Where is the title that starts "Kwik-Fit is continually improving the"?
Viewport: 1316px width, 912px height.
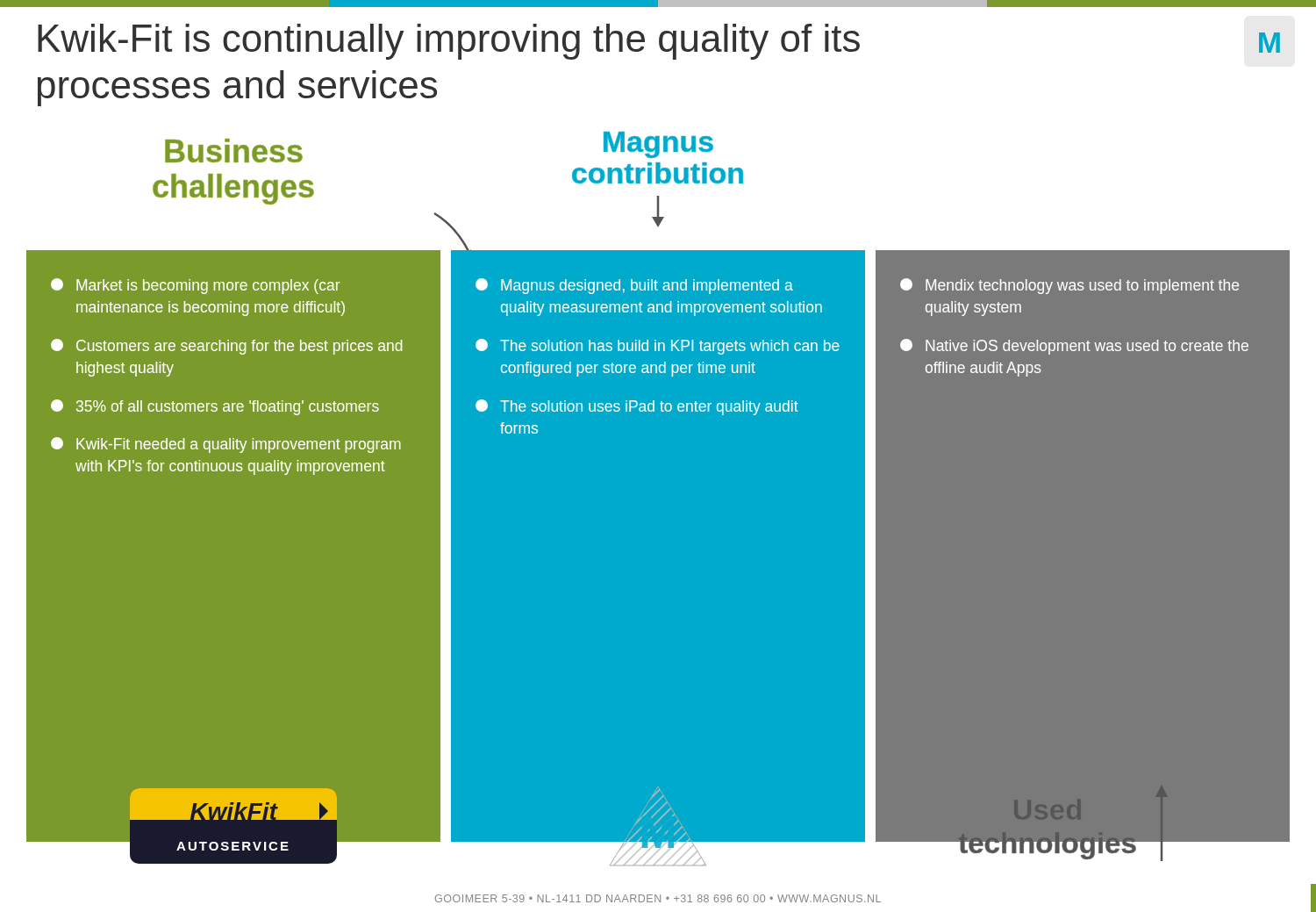(x=448, y=61)
